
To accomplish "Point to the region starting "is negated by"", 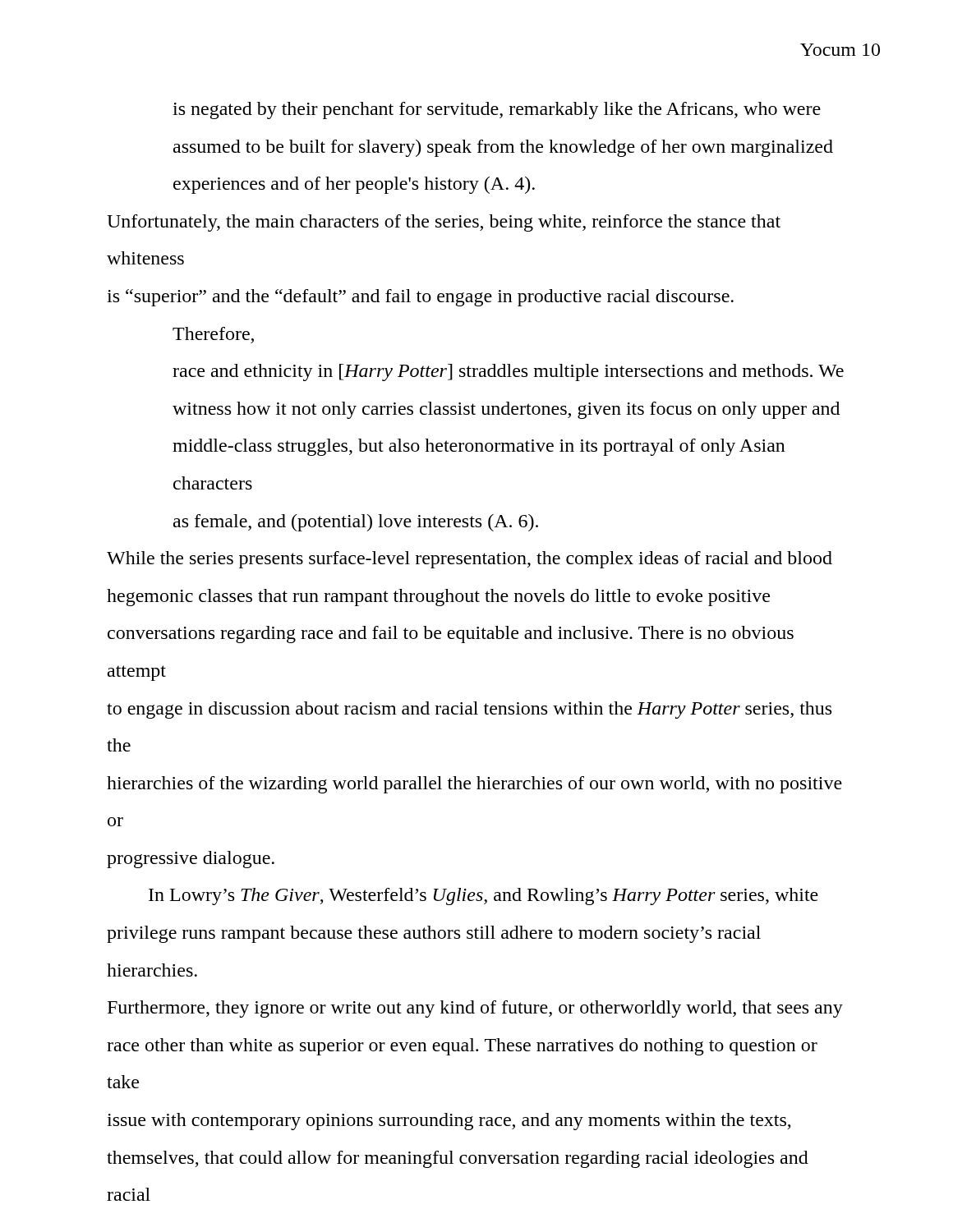I will [x=509, y=146].
